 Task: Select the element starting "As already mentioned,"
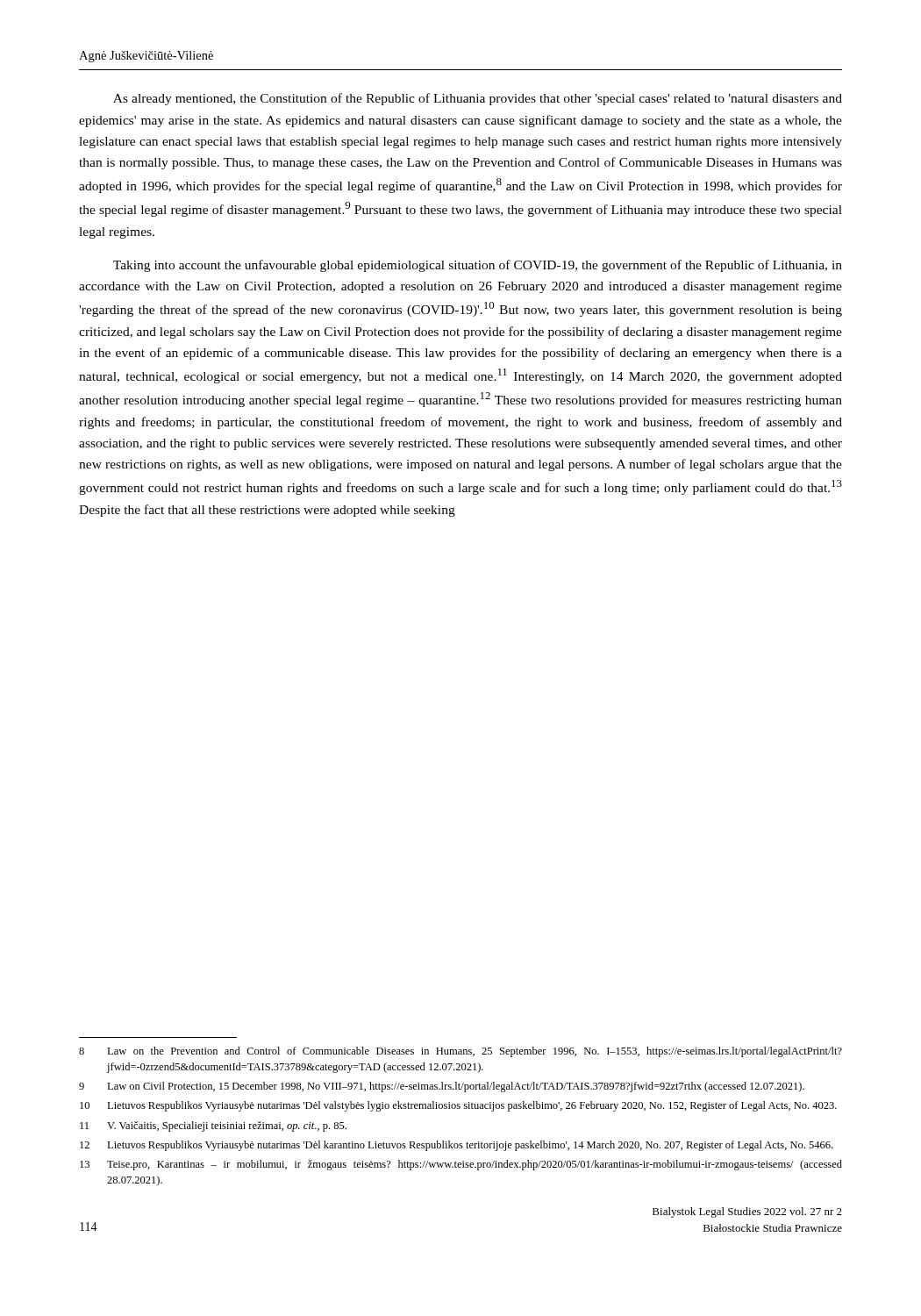pos(460,165)
